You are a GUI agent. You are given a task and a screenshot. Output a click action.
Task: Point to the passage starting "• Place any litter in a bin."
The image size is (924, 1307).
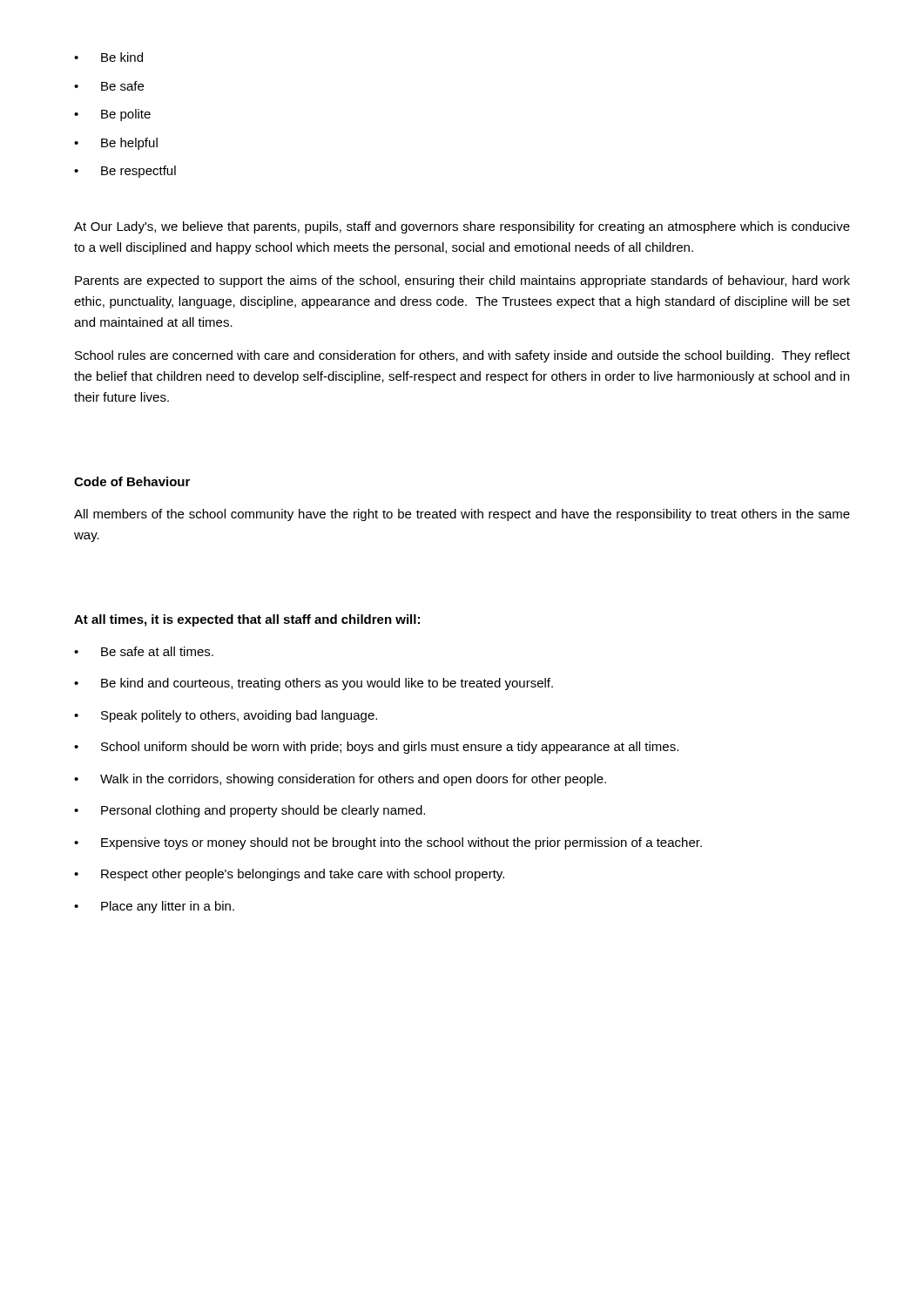pos(155,906)
